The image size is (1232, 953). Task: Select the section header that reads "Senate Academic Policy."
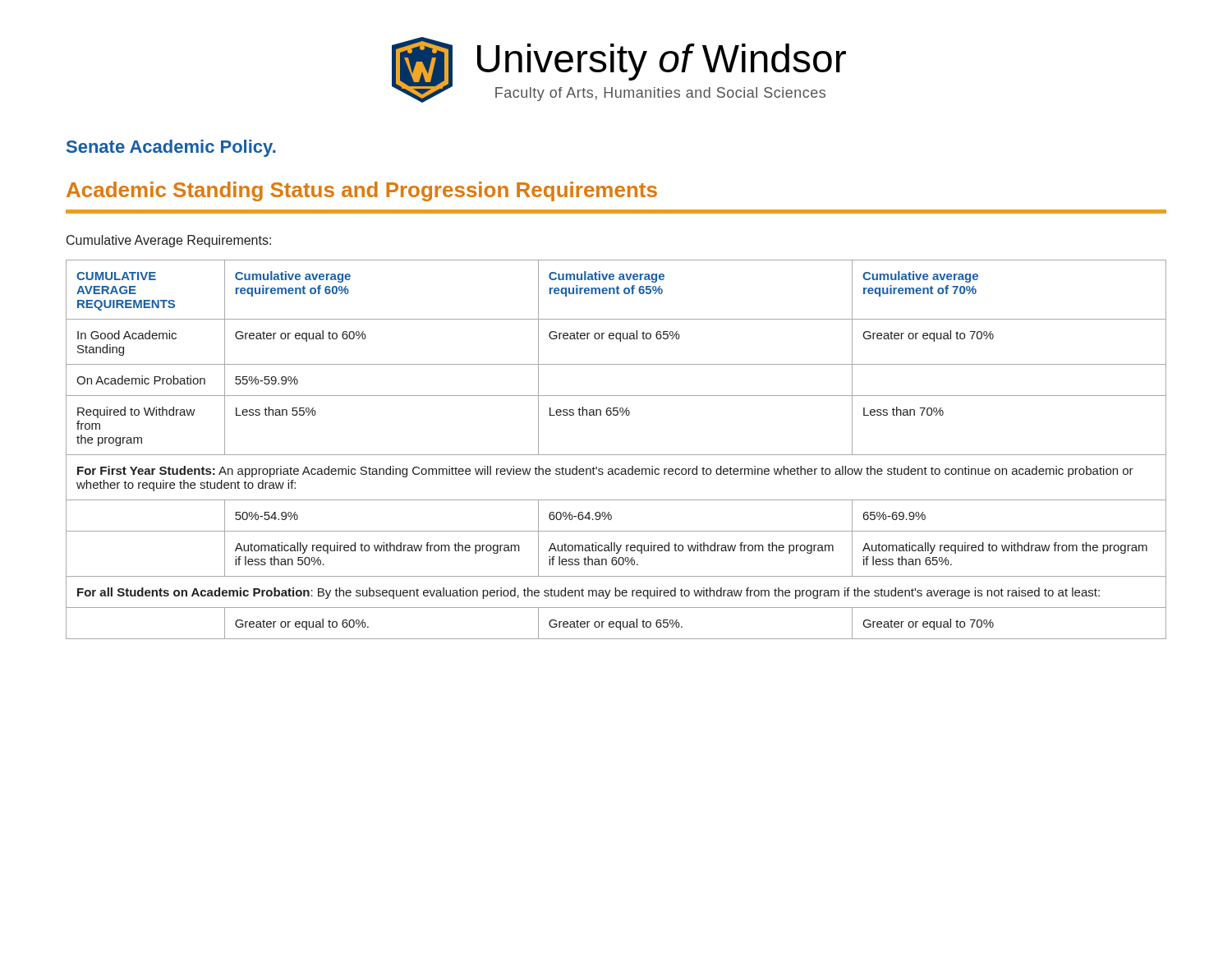(171, 147)
